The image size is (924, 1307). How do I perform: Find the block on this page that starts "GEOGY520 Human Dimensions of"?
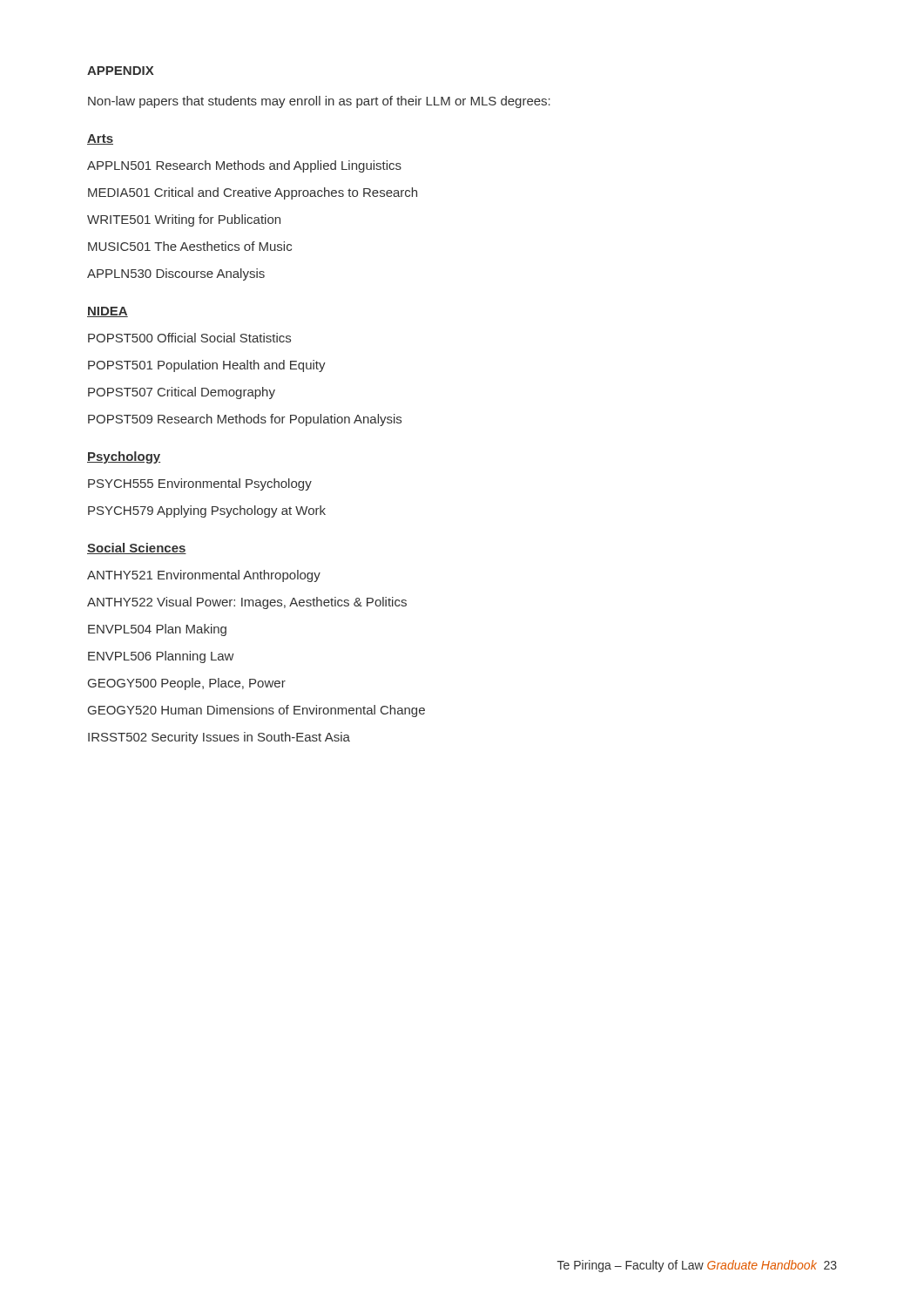tap(256, 710)
